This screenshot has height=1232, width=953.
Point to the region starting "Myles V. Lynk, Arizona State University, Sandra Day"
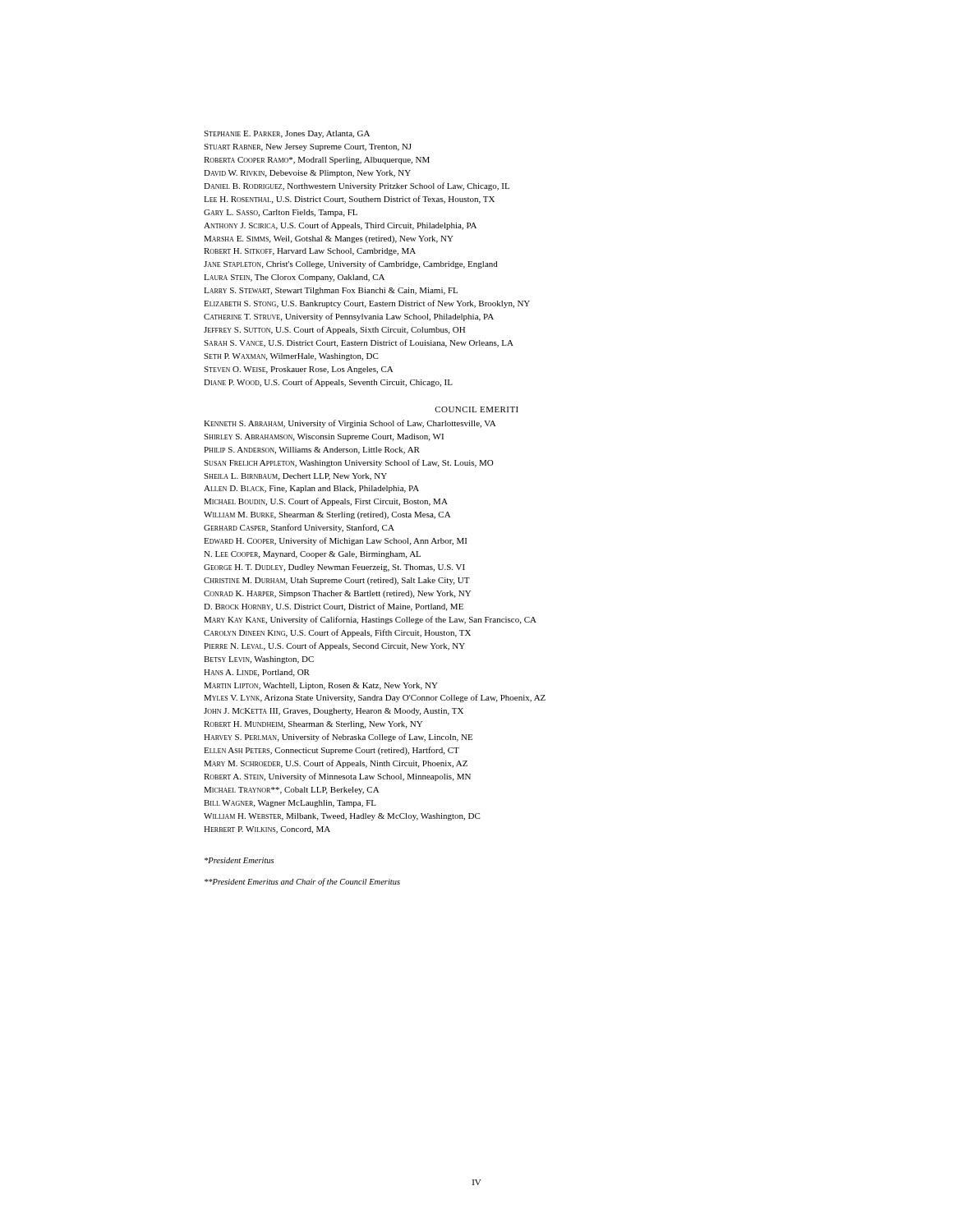point(477,698)
